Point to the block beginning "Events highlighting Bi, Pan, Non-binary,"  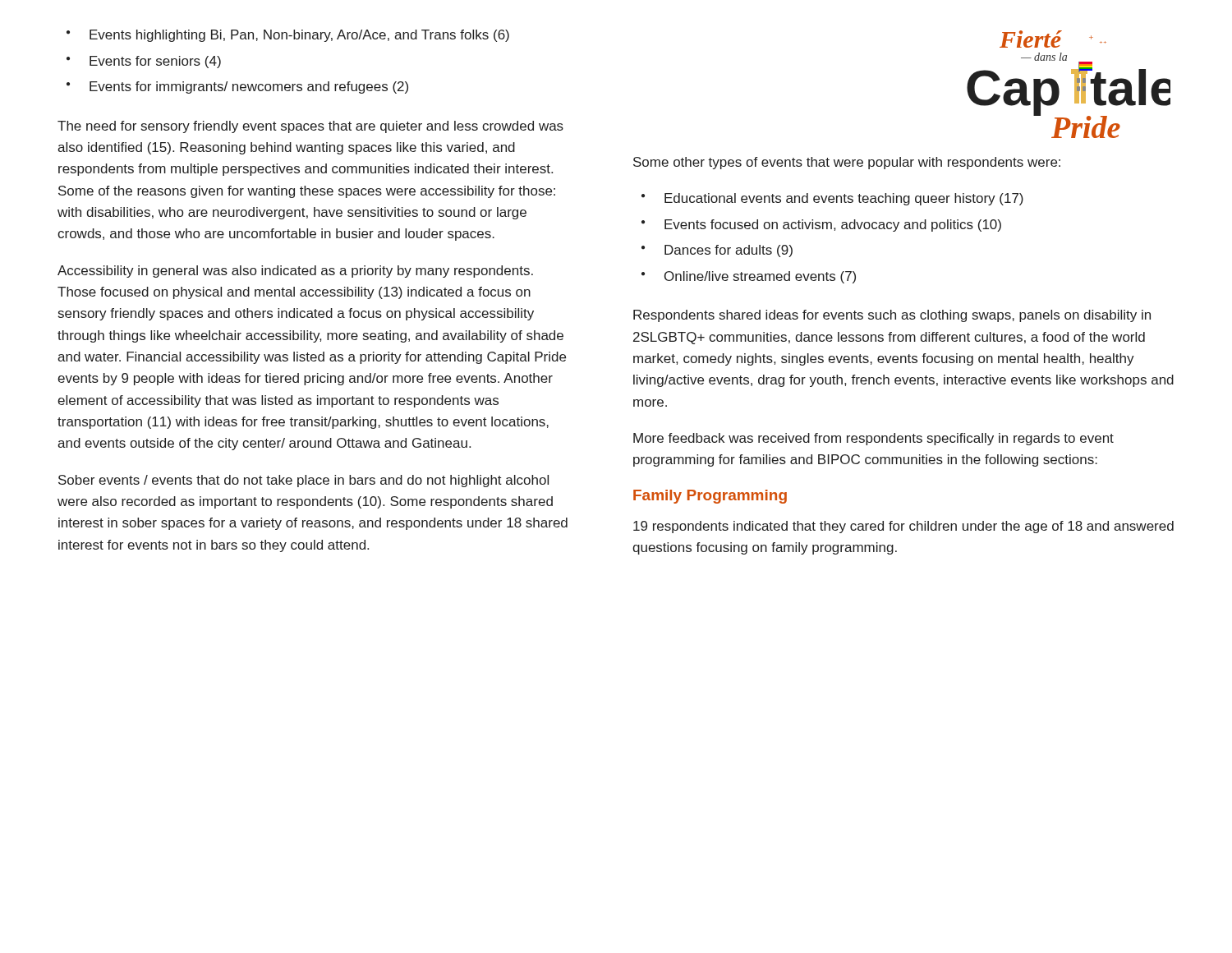click(x=320, y=35)
